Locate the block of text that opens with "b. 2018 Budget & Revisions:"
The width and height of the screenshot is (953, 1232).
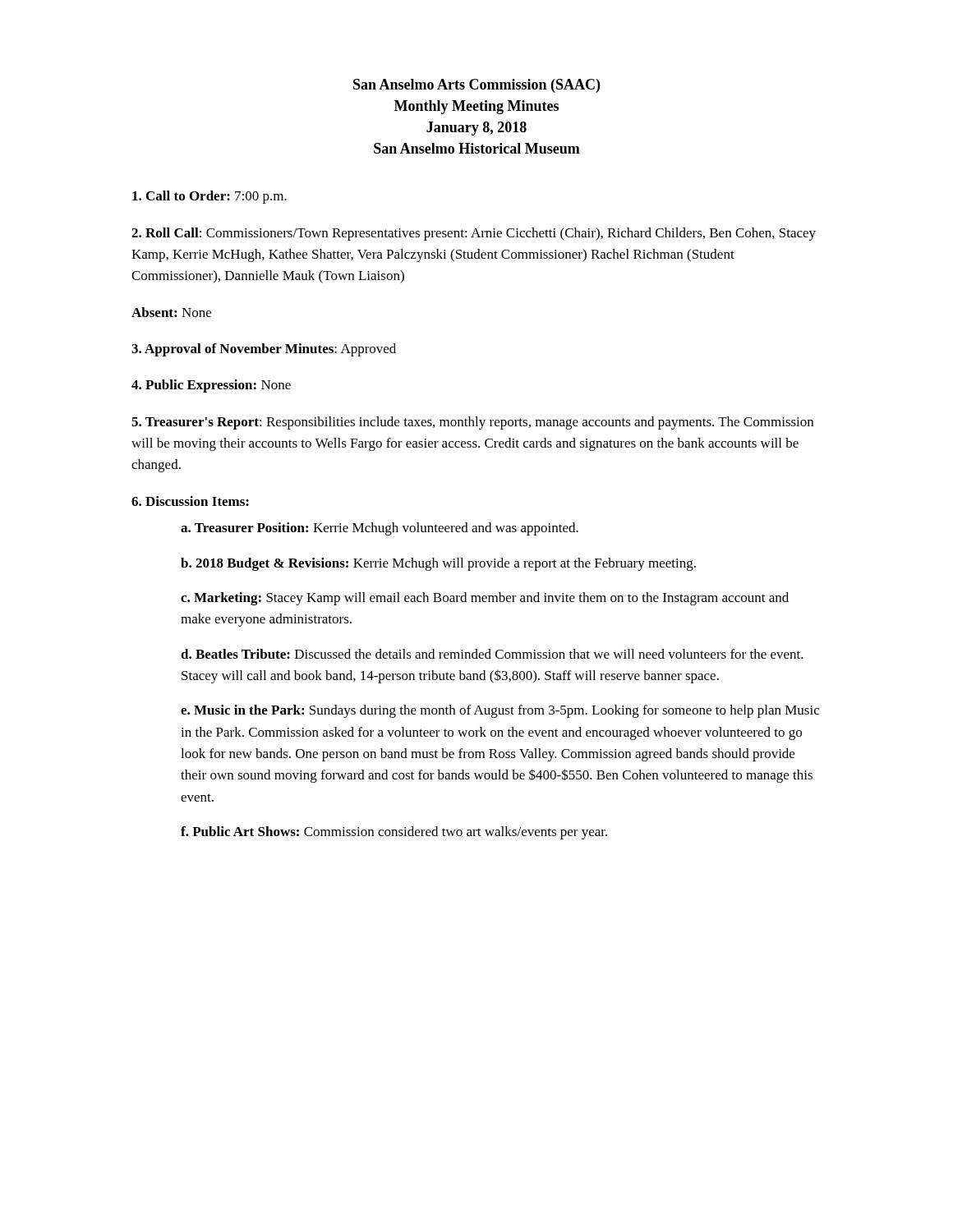point(439,563)
